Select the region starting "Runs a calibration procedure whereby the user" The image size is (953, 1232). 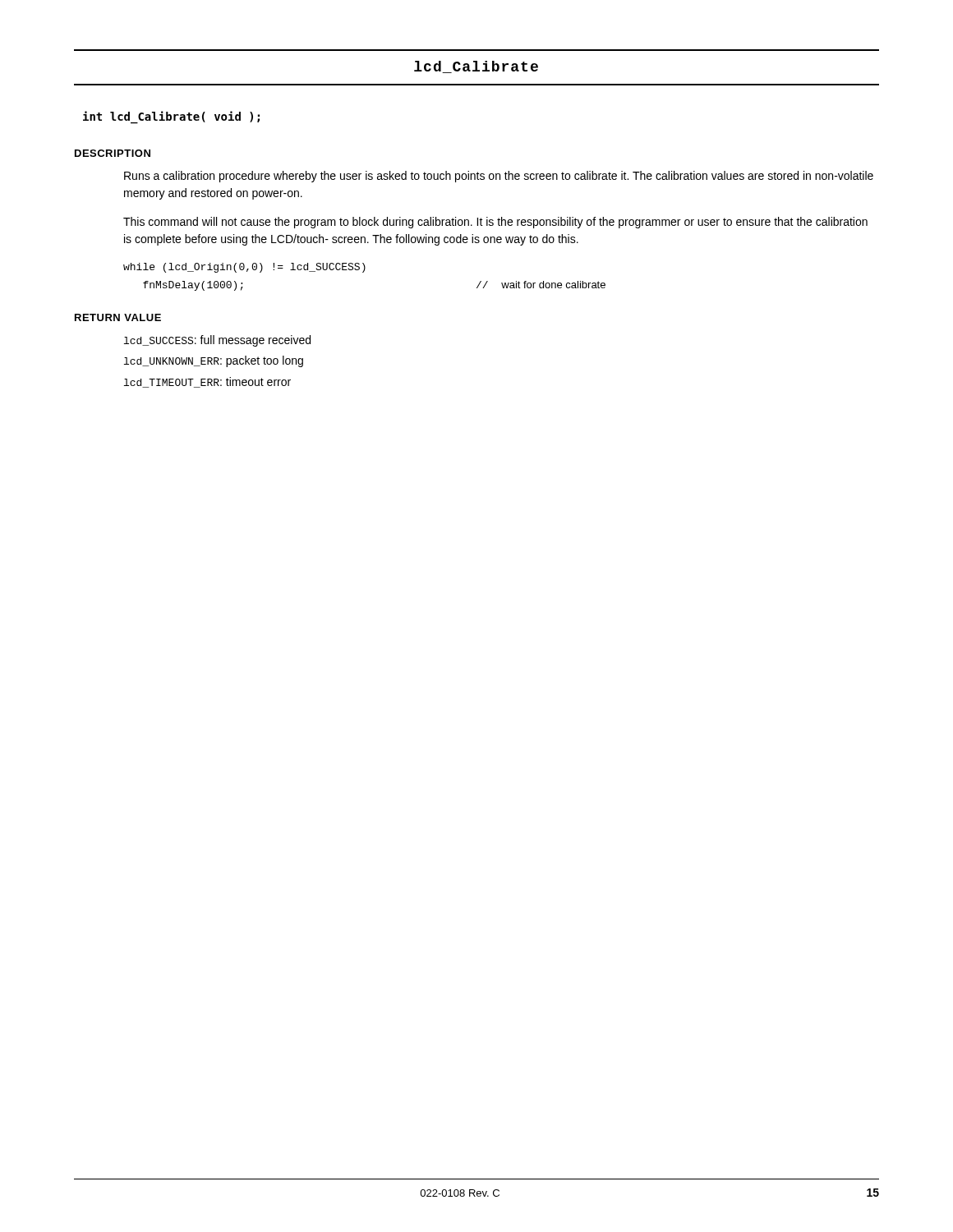point(498,184)
